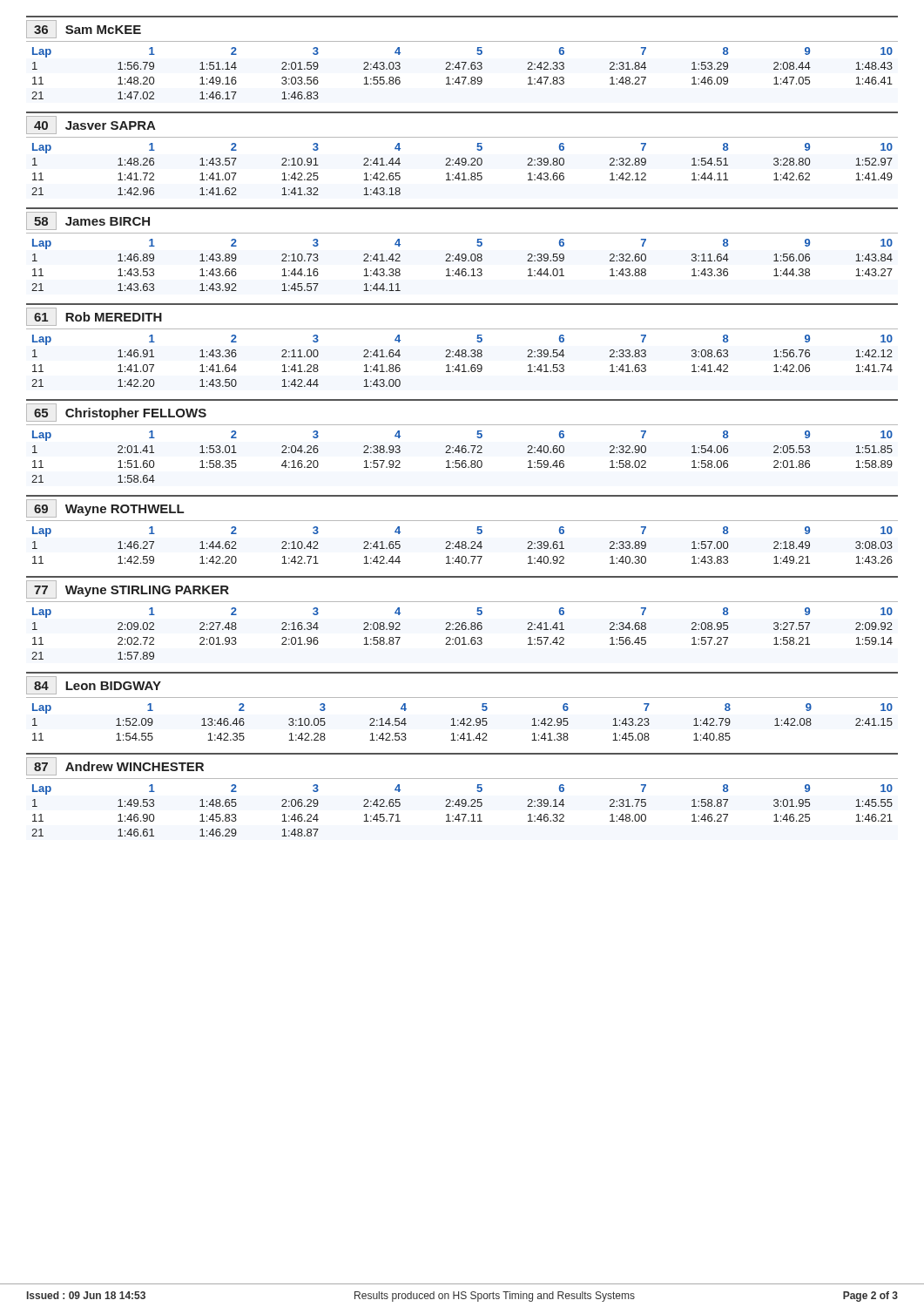Locate the section header containing "87 Andrew WINCHESTER"
Image resolution: width=924 pixels, height=1307 pixels.
click(115, 766)
